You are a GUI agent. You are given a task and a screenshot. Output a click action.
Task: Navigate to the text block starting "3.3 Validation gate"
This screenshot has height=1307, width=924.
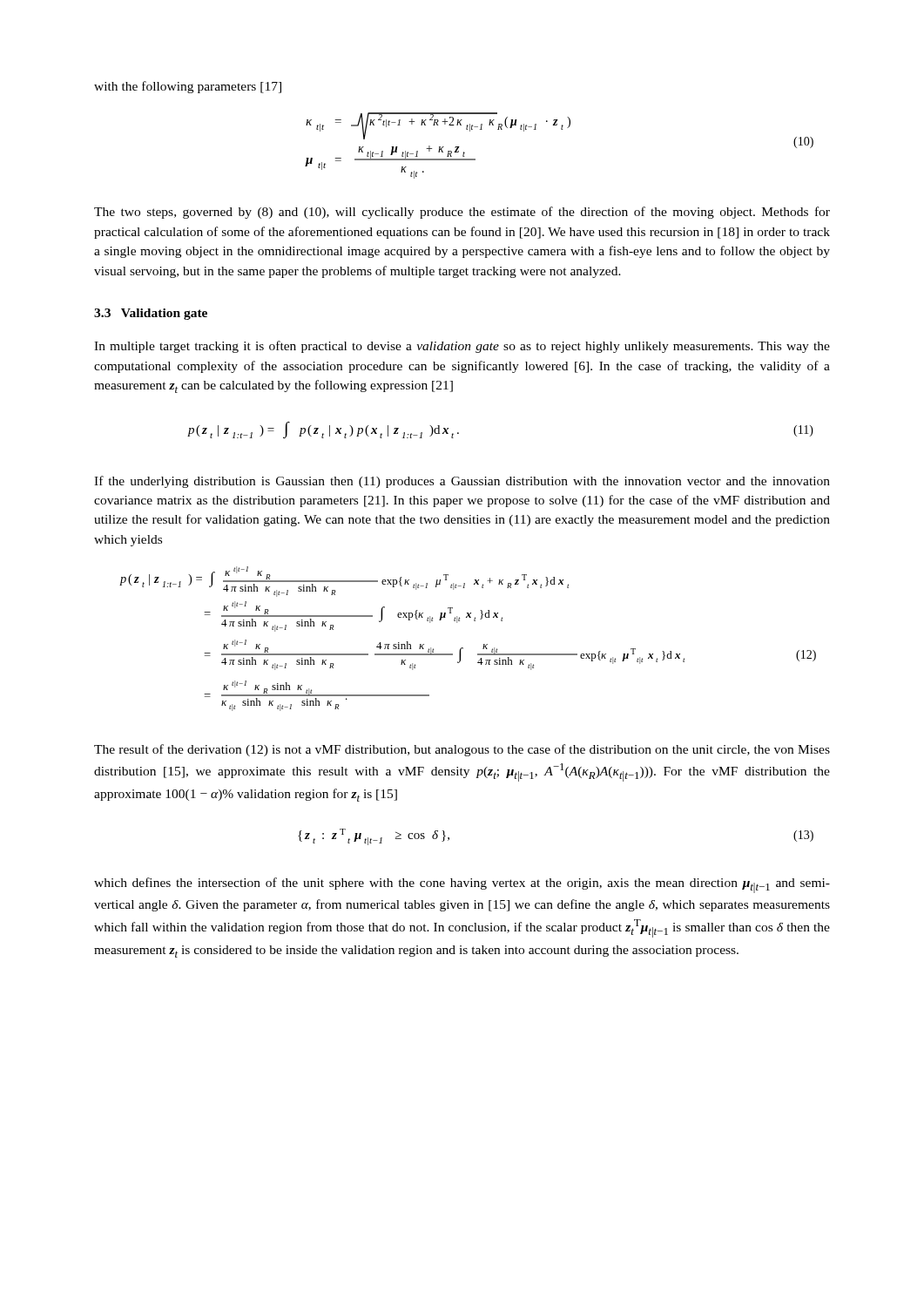[151, 313]
